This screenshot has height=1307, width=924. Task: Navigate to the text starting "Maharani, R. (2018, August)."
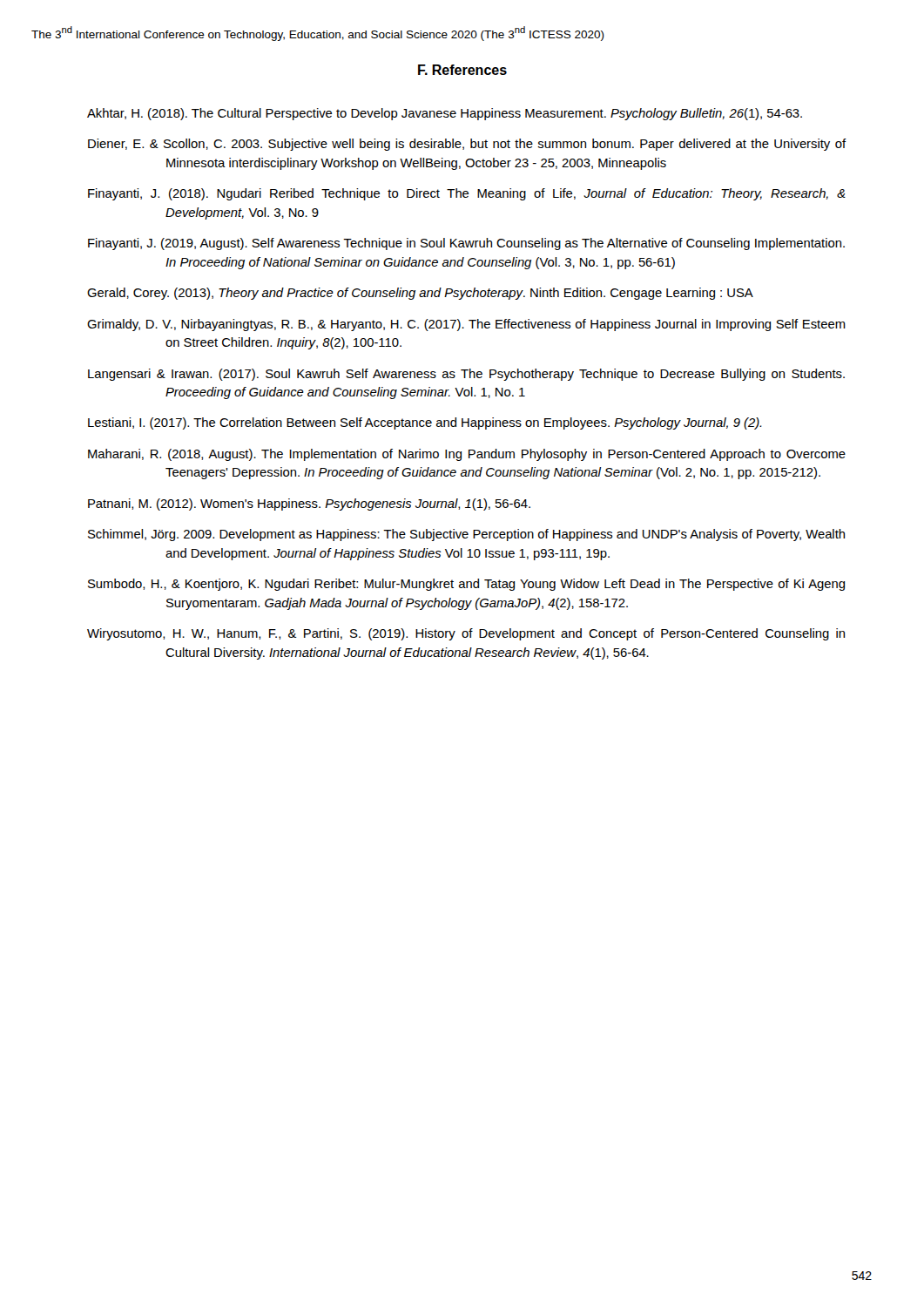pyautogui.click(x=466, y=463)
